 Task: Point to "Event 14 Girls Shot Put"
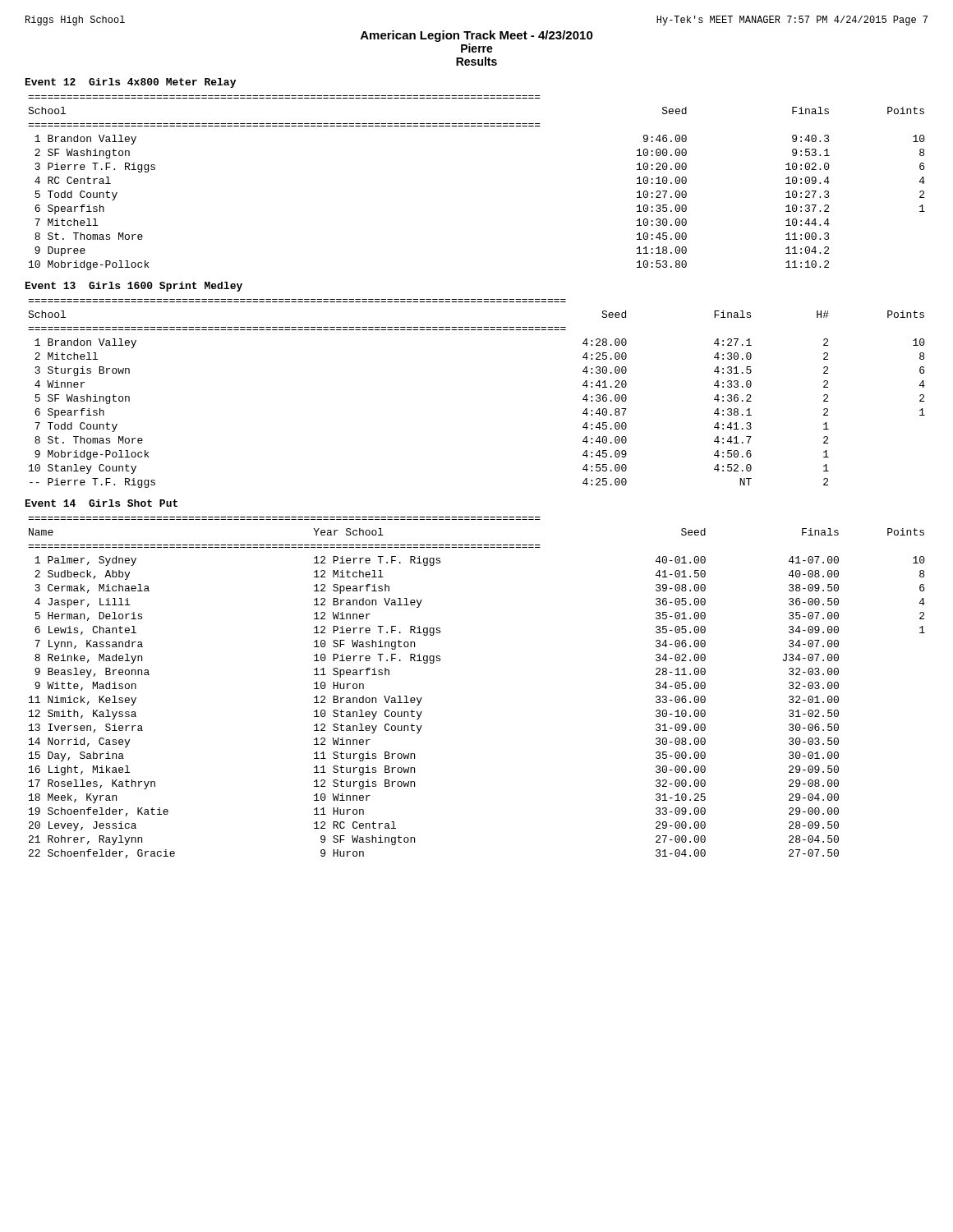pyautogui.click(x=102, y=504)
